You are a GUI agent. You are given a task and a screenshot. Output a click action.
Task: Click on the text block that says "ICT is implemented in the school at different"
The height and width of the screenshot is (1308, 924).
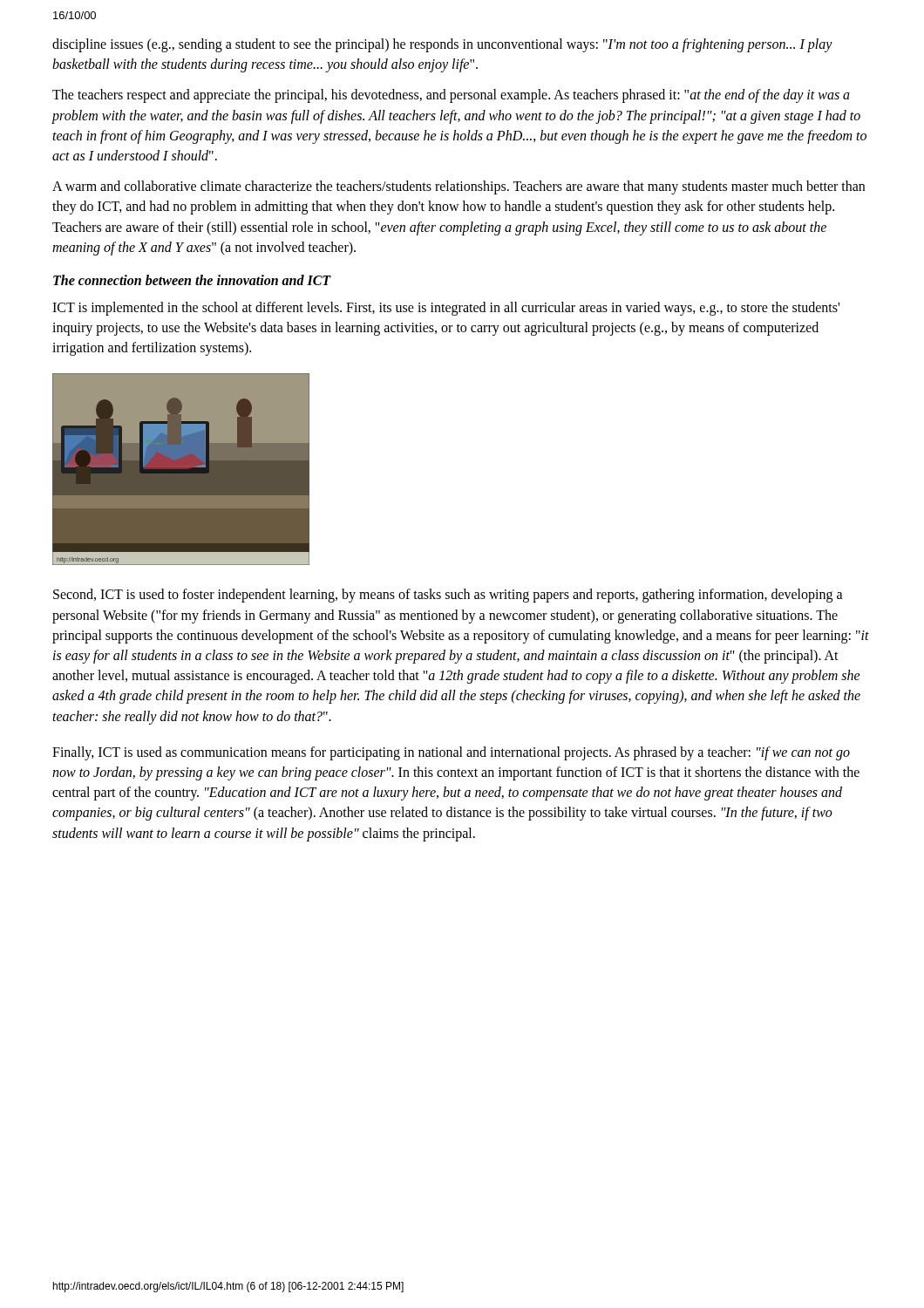point(446,327)
